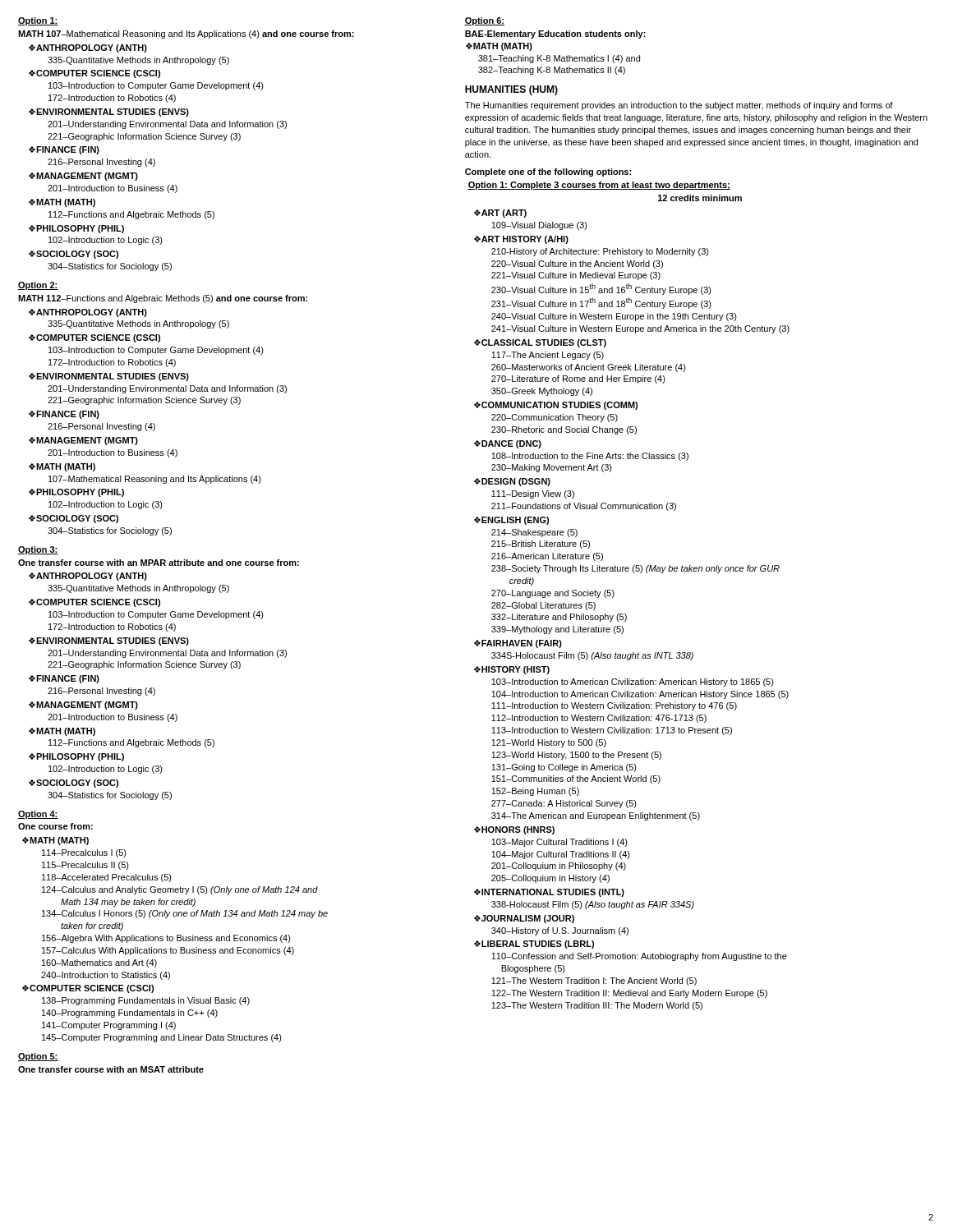Select the list item that reads "❖ART HISTORY (A/HI) 210-History"
Screen dimensions: 1232x953
point(631,284)
